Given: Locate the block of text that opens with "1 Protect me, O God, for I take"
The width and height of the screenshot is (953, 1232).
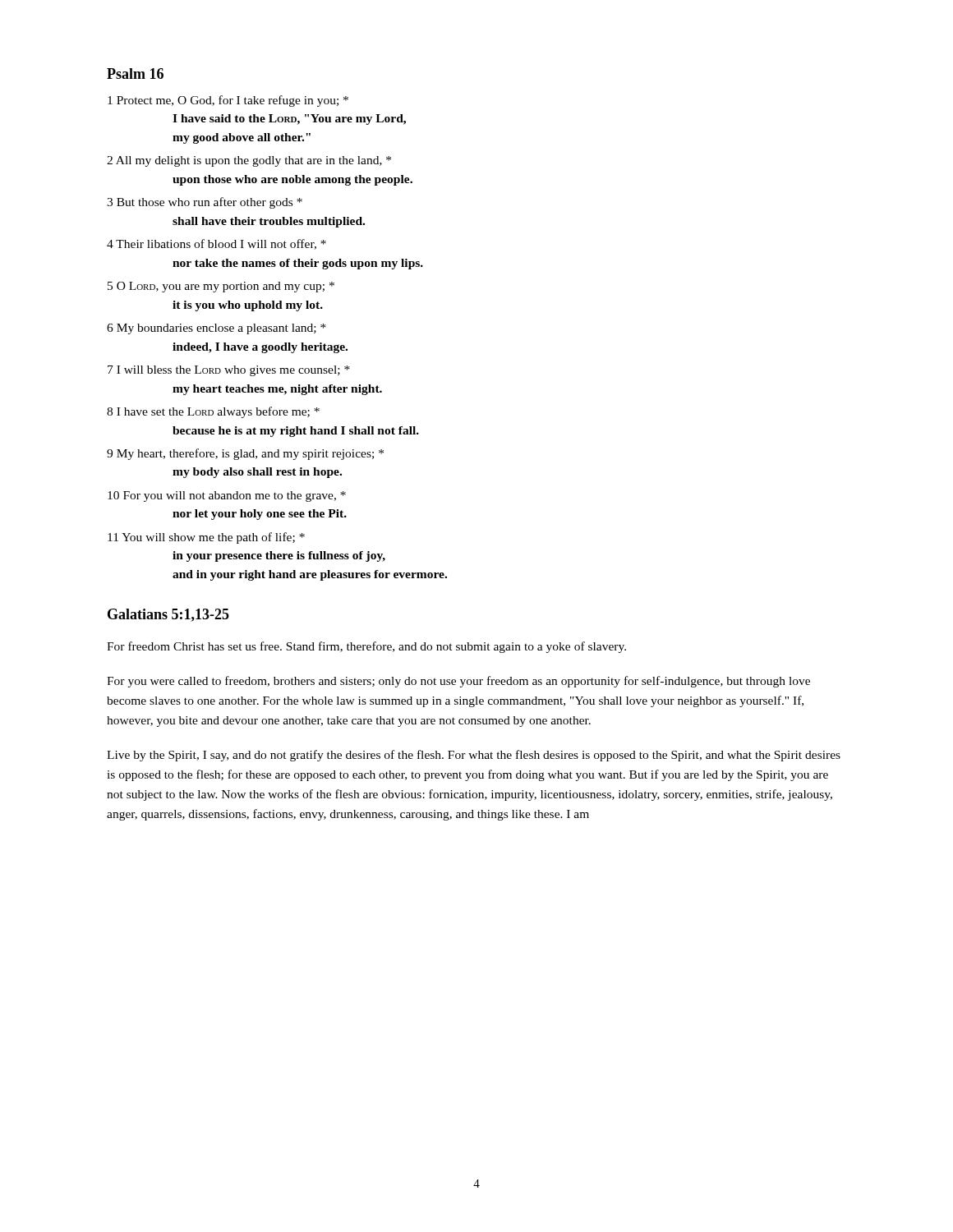Looking at the screenshot, I should tap(228, 101).
